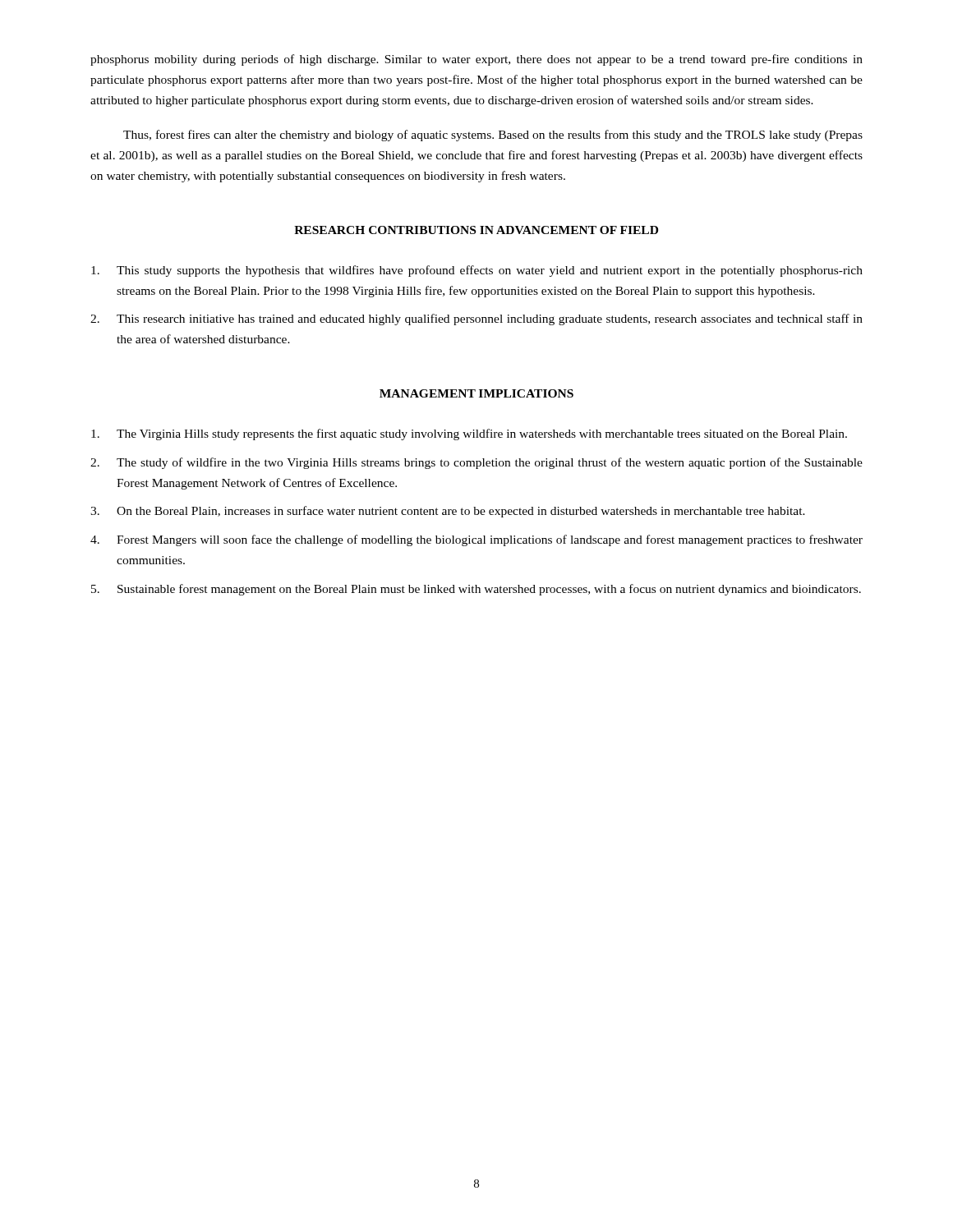Image resolution: width=953 pixels, height=1232 pixels.
Task: Locate the list item that reads "2. This research initiative has trained and"
Action: pos(476,329)
